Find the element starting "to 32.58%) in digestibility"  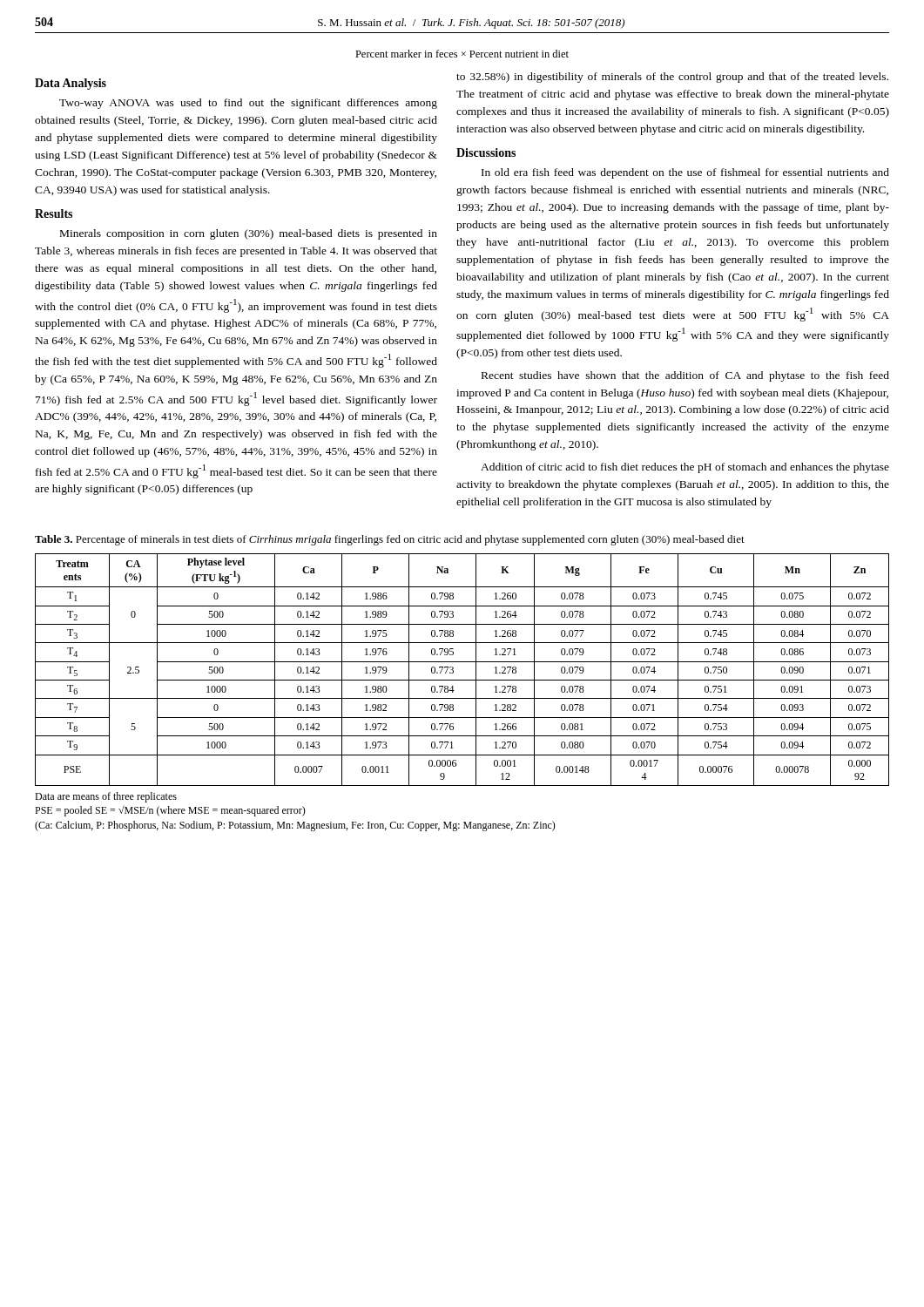tap(673, 102)
